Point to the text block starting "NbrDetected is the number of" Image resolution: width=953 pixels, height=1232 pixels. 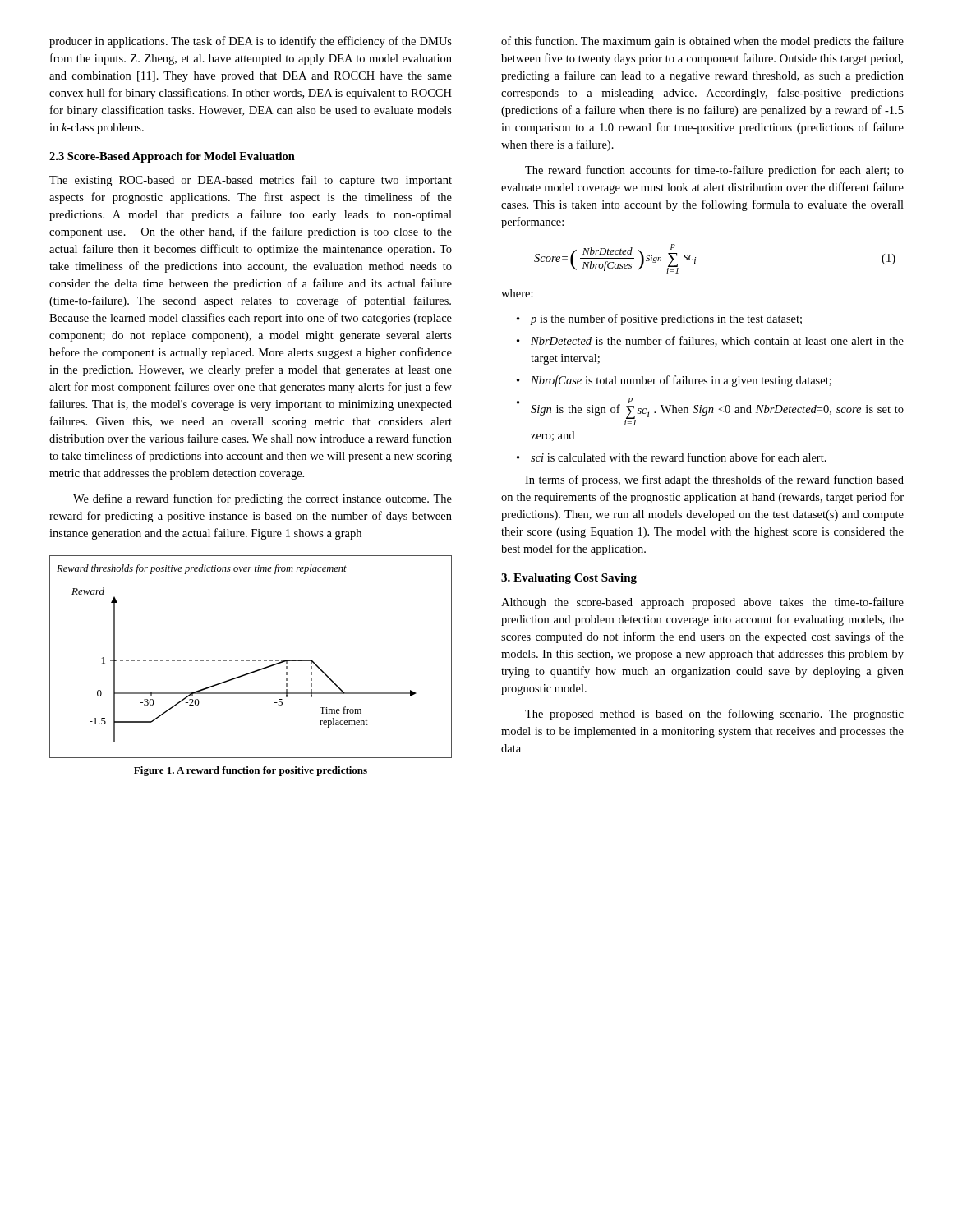point(717,350)
